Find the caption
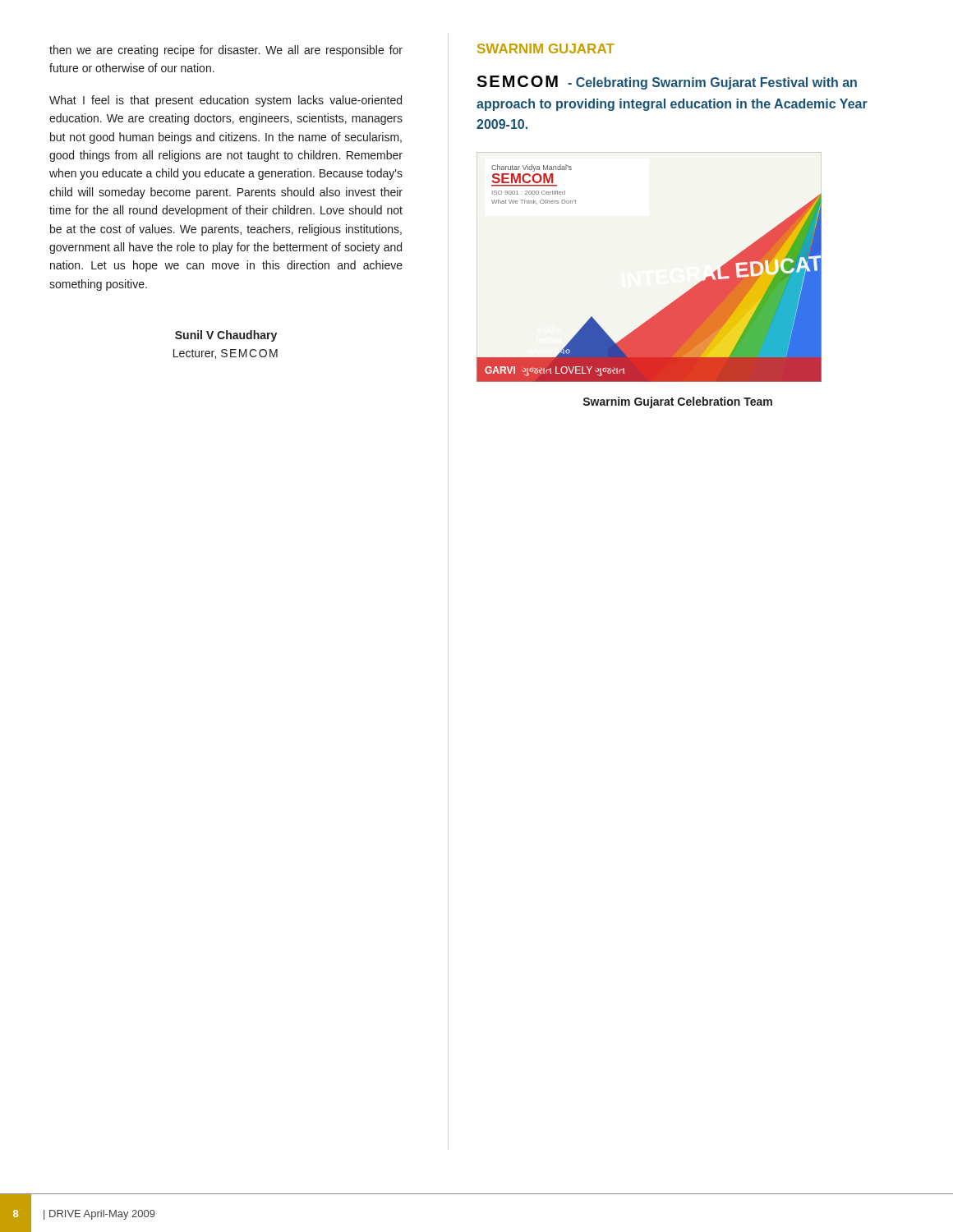Image resolution: width=953 pixels, height=1232 pixels. (x=678, y=401)
